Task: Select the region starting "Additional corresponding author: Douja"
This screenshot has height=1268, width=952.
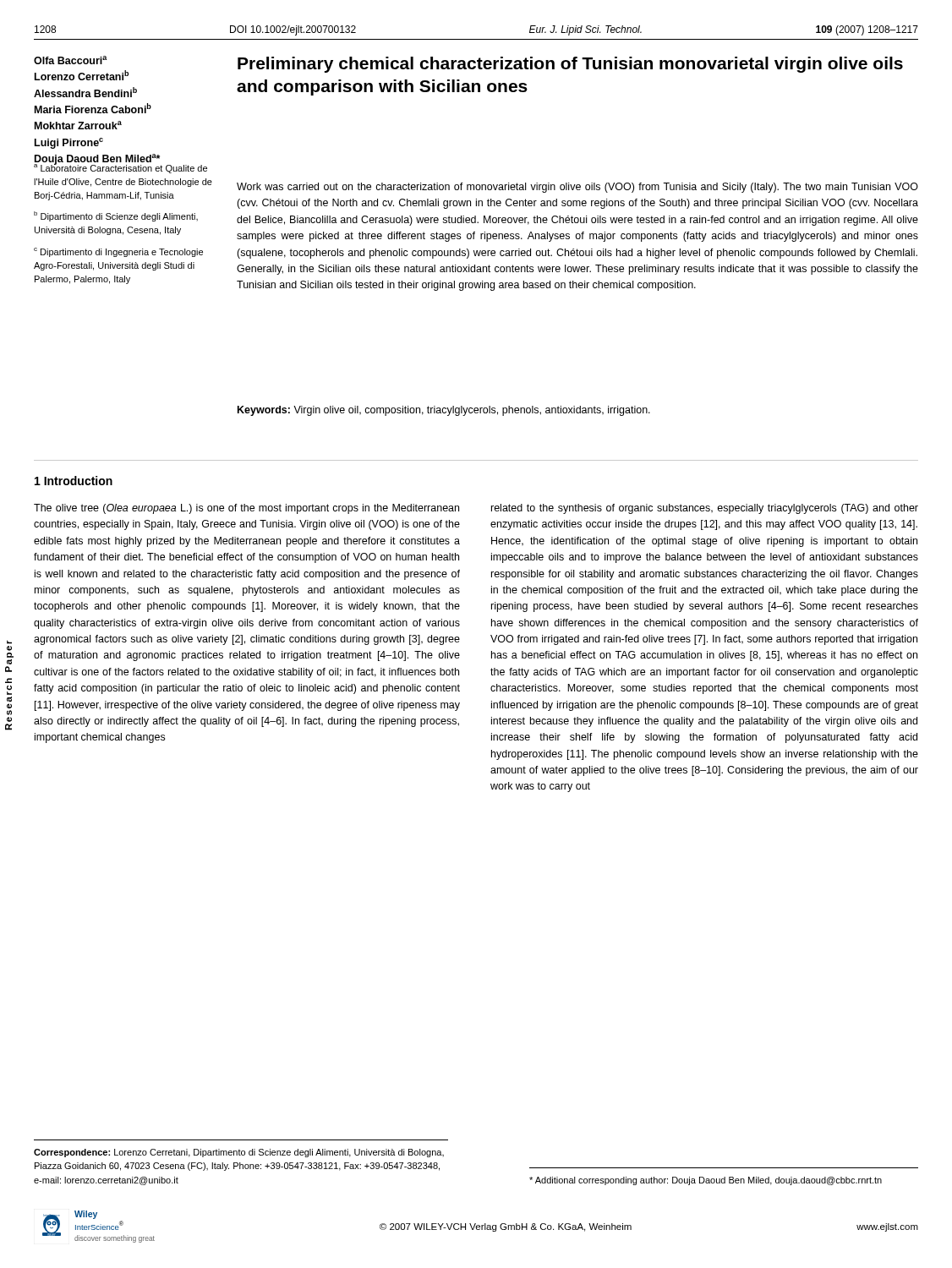Action: tap(706, 1180)
